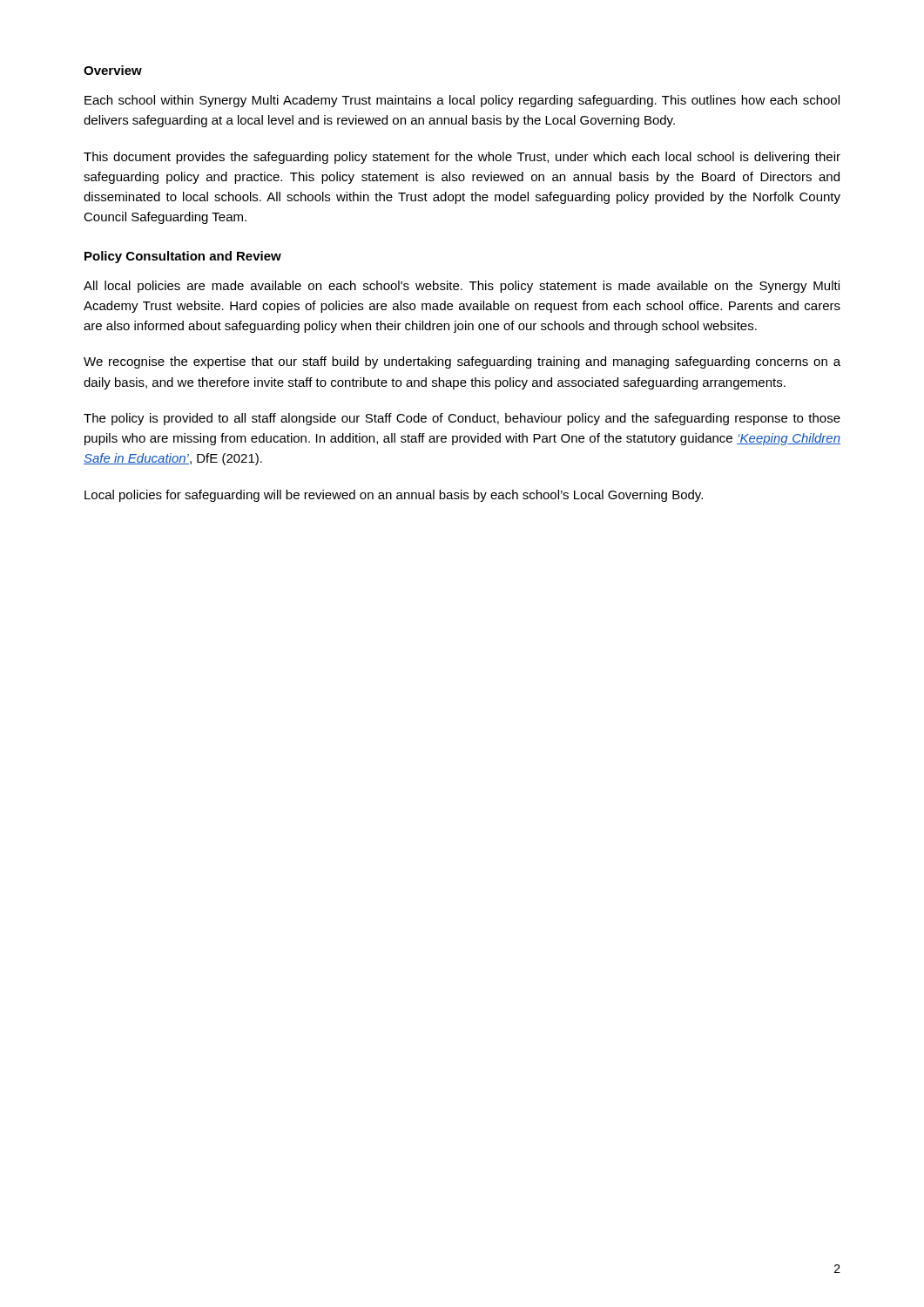Image resolution: width=924 pixels, height=1307 pixels.
Task: Click on the text block with the text "This document provides the safeguarding policy statement for"
Action: (462, 186)
